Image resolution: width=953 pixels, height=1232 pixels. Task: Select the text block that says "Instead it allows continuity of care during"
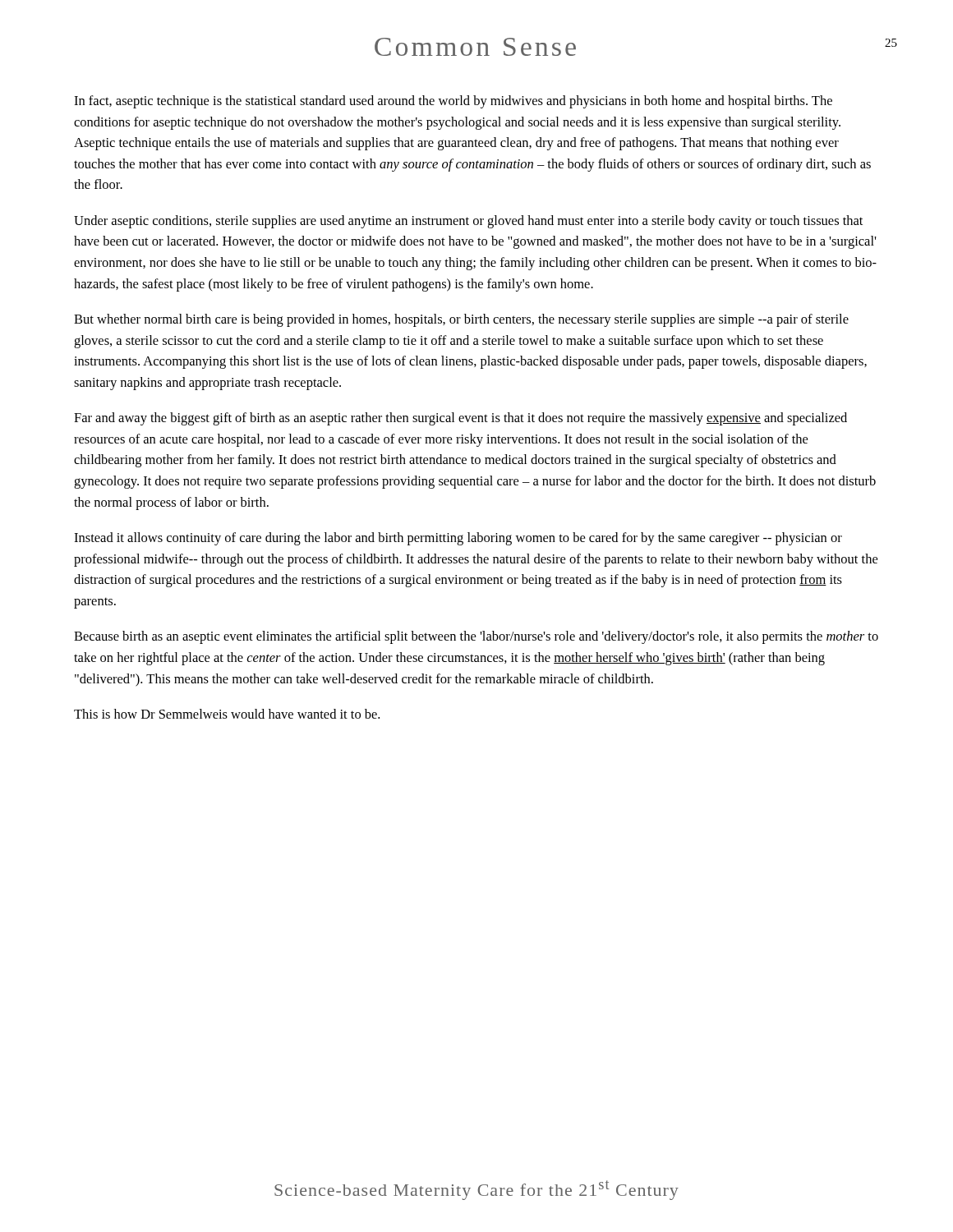pyautogui.click(x=476, y=569)
